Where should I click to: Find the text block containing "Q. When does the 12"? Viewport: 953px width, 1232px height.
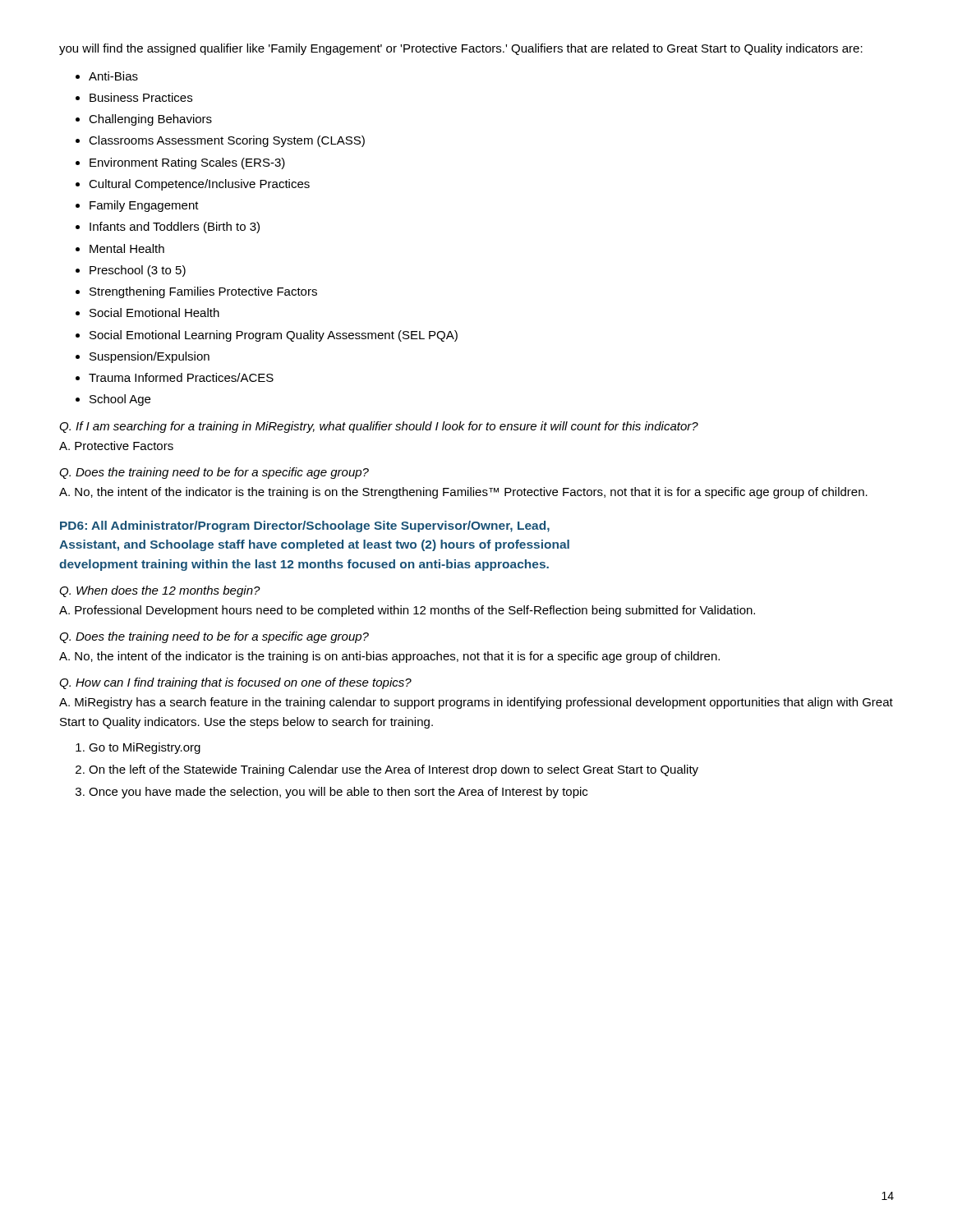[x=160, y=590]
